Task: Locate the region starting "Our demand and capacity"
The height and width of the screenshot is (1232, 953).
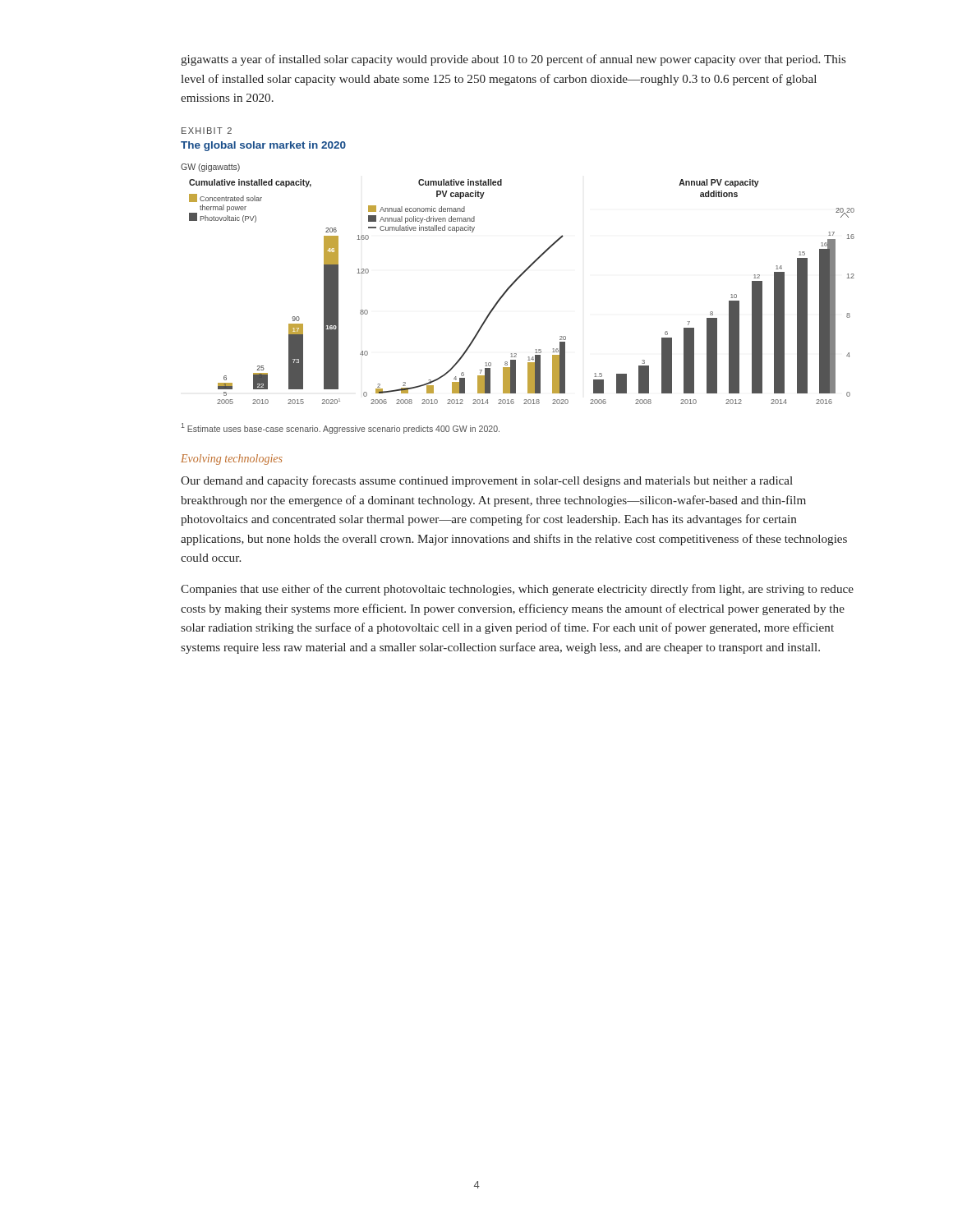Action: pyautogui.click(x=514, y=519)
